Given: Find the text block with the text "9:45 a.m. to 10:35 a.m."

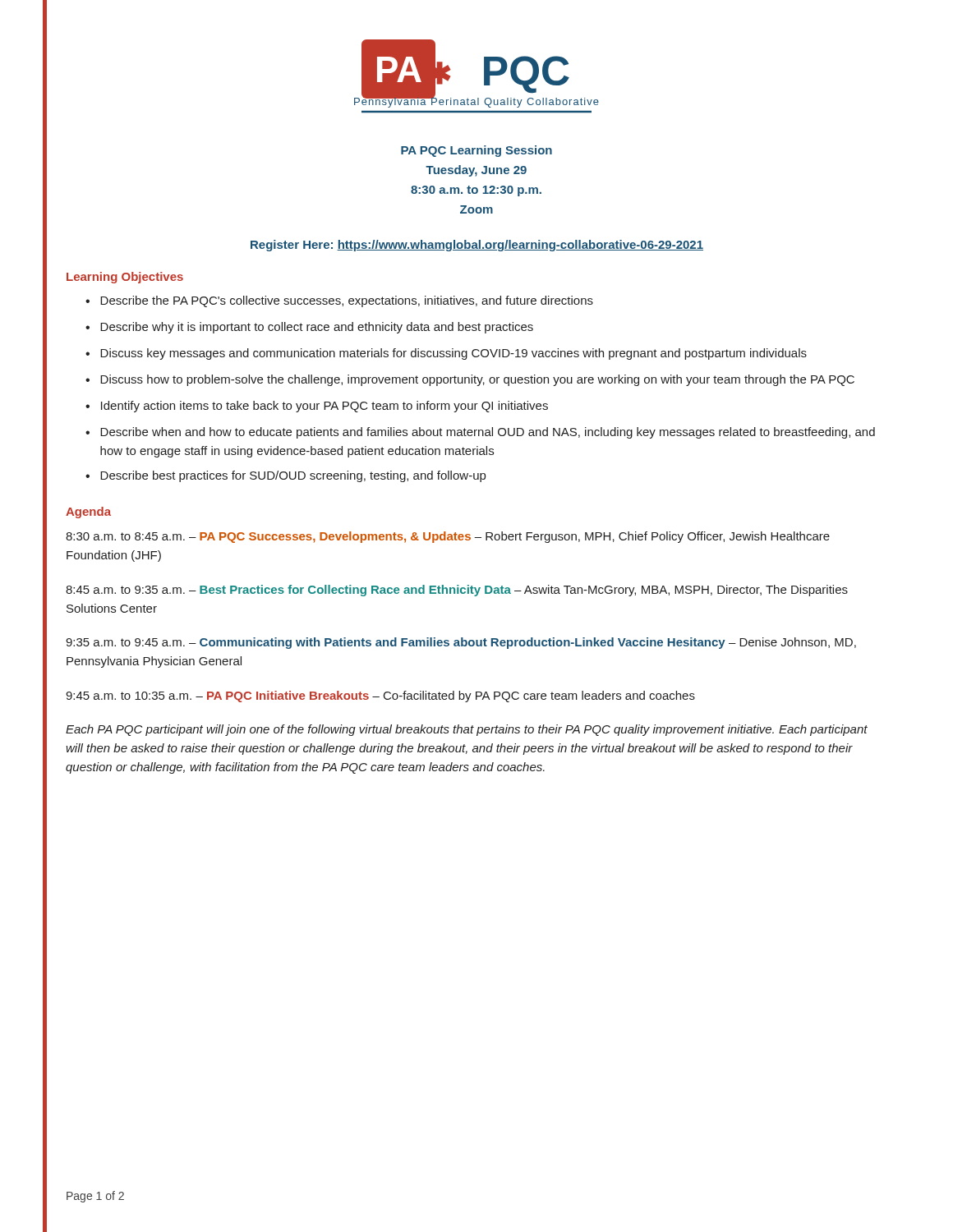Looking at the screenshot, I should coord(380,695).
